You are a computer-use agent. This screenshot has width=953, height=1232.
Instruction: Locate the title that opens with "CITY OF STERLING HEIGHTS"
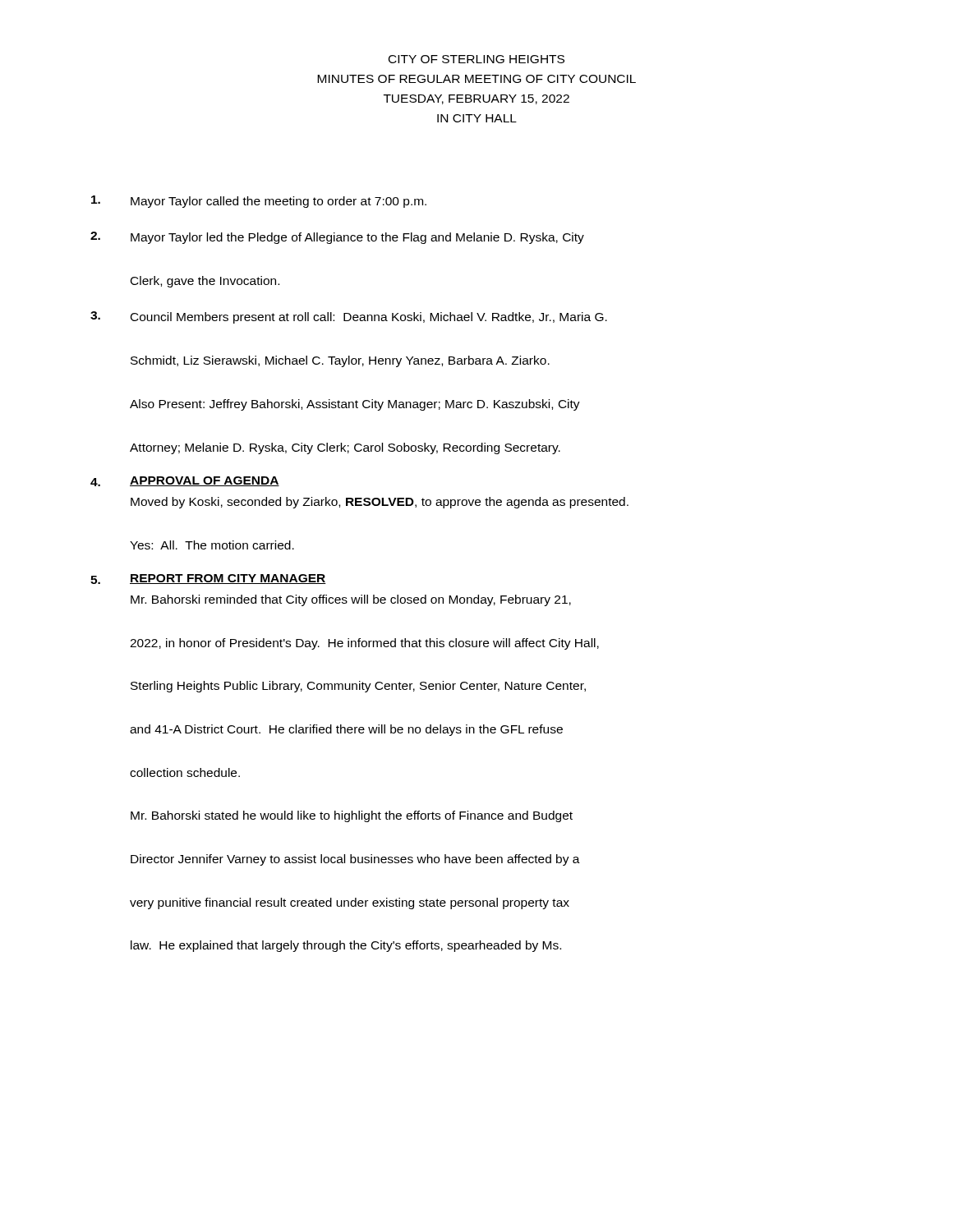click(x=476, y=88)
